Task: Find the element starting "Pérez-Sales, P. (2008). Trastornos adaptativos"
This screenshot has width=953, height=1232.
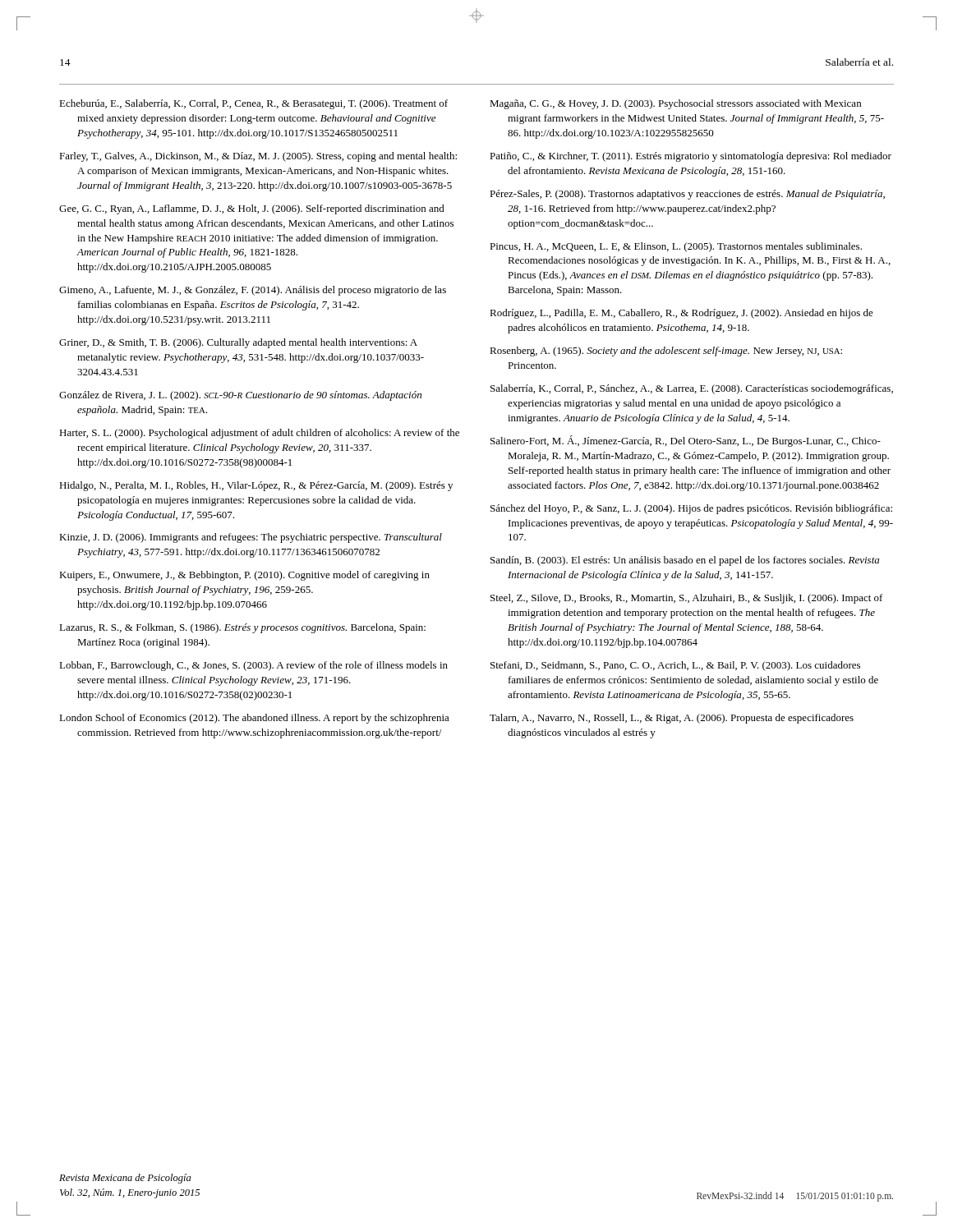Action: pyautogui.click(x=687, y=208)
